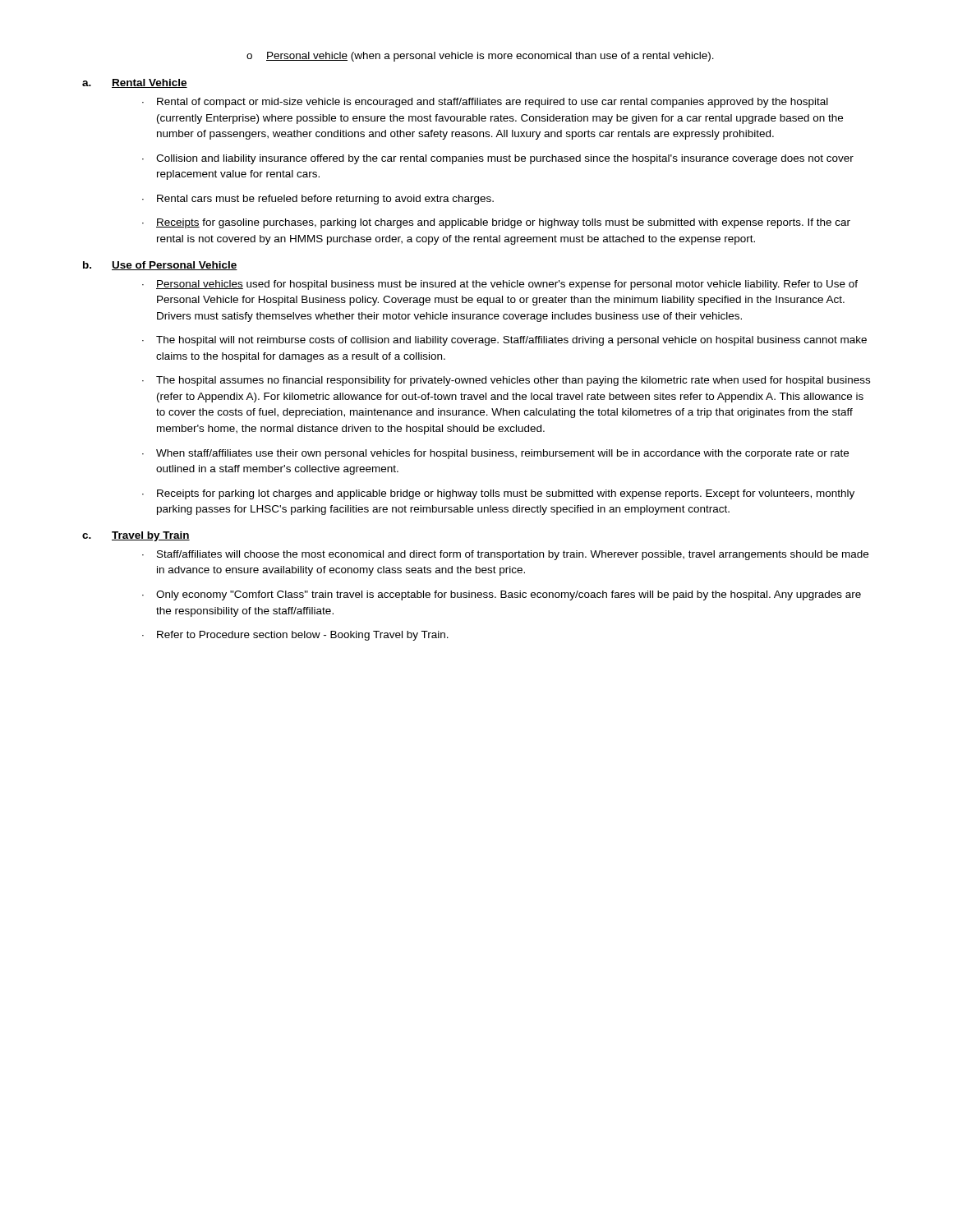The image size is (953, 1232).
Task: Point to the block beginning "· Staff/affiliates will choose the"
Action: [506, 562]
